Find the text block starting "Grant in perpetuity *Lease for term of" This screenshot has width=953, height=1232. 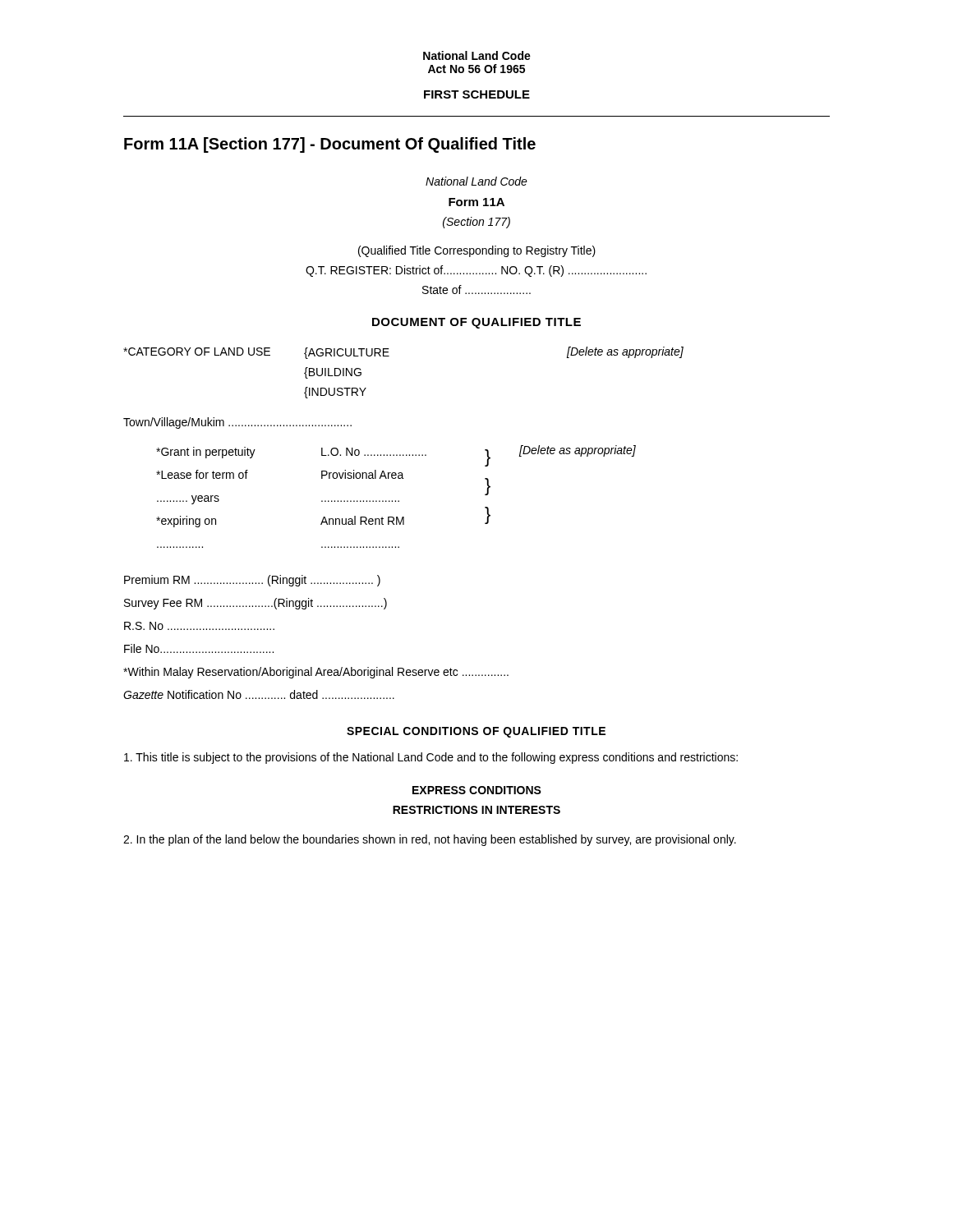(396, 498)
